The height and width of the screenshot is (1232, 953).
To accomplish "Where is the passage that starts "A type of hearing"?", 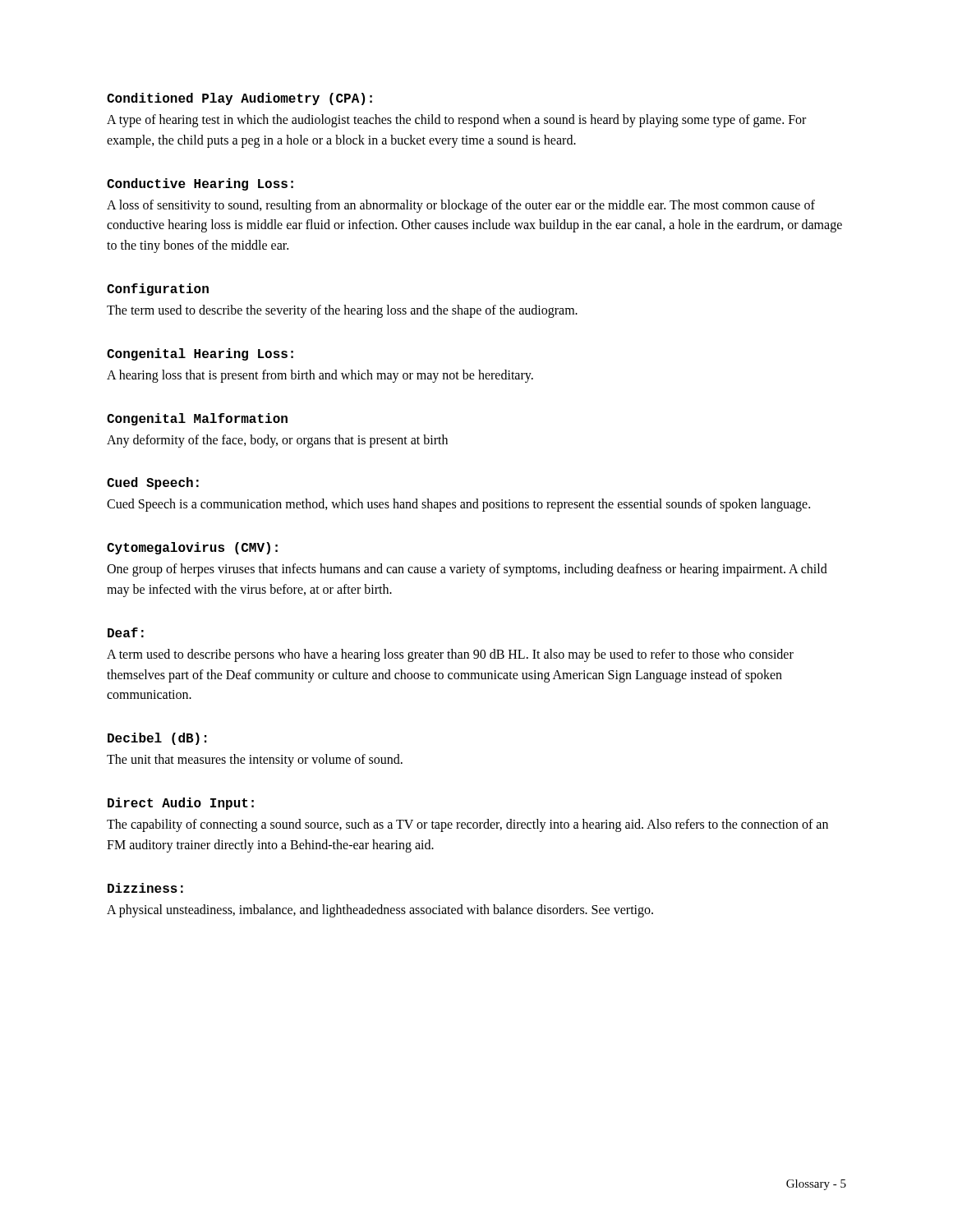I will [x=457, y=130].
